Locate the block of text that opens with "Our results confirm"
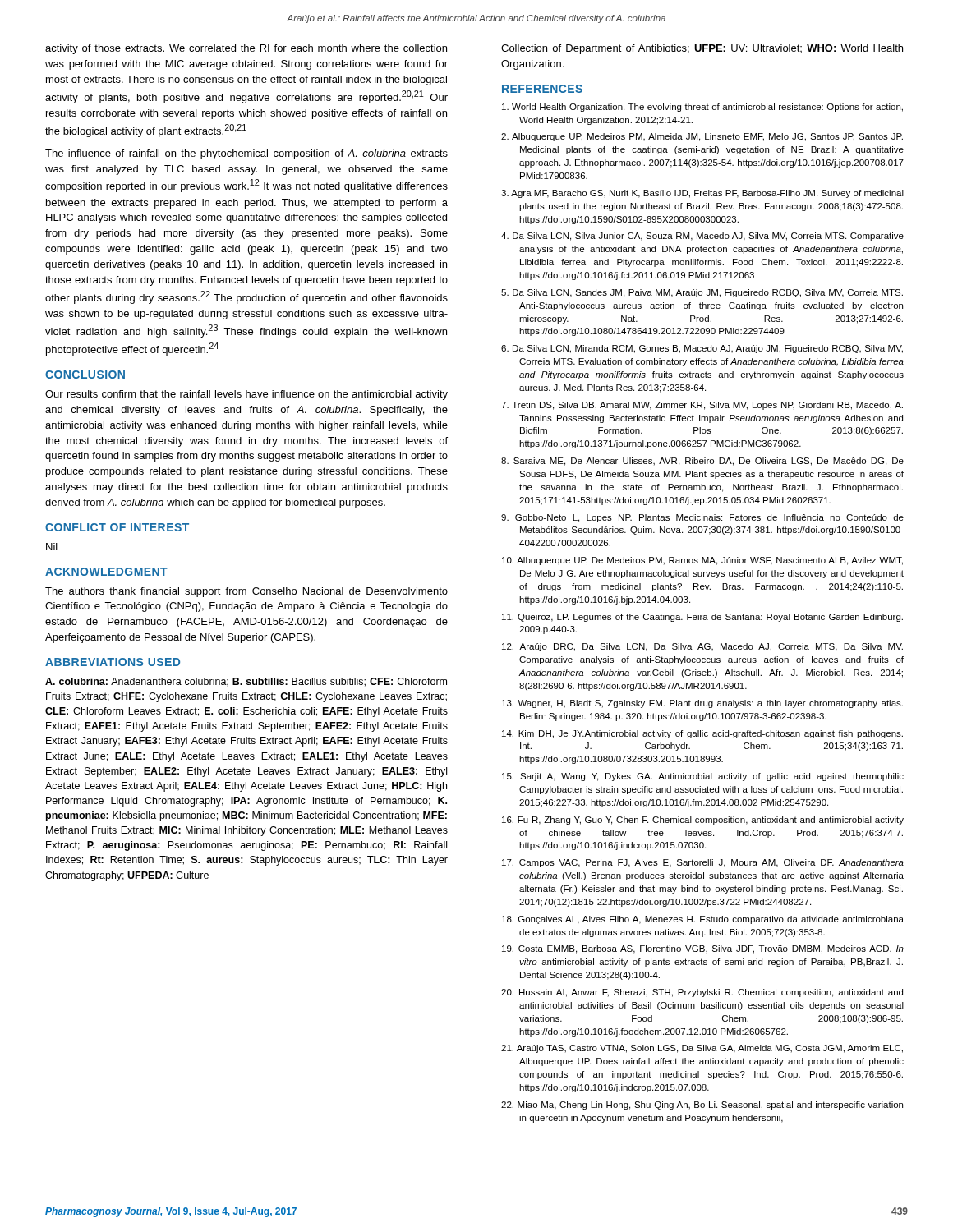This screenshot has width=953, height=1232. pyautogui.click(x=246, y=449)
